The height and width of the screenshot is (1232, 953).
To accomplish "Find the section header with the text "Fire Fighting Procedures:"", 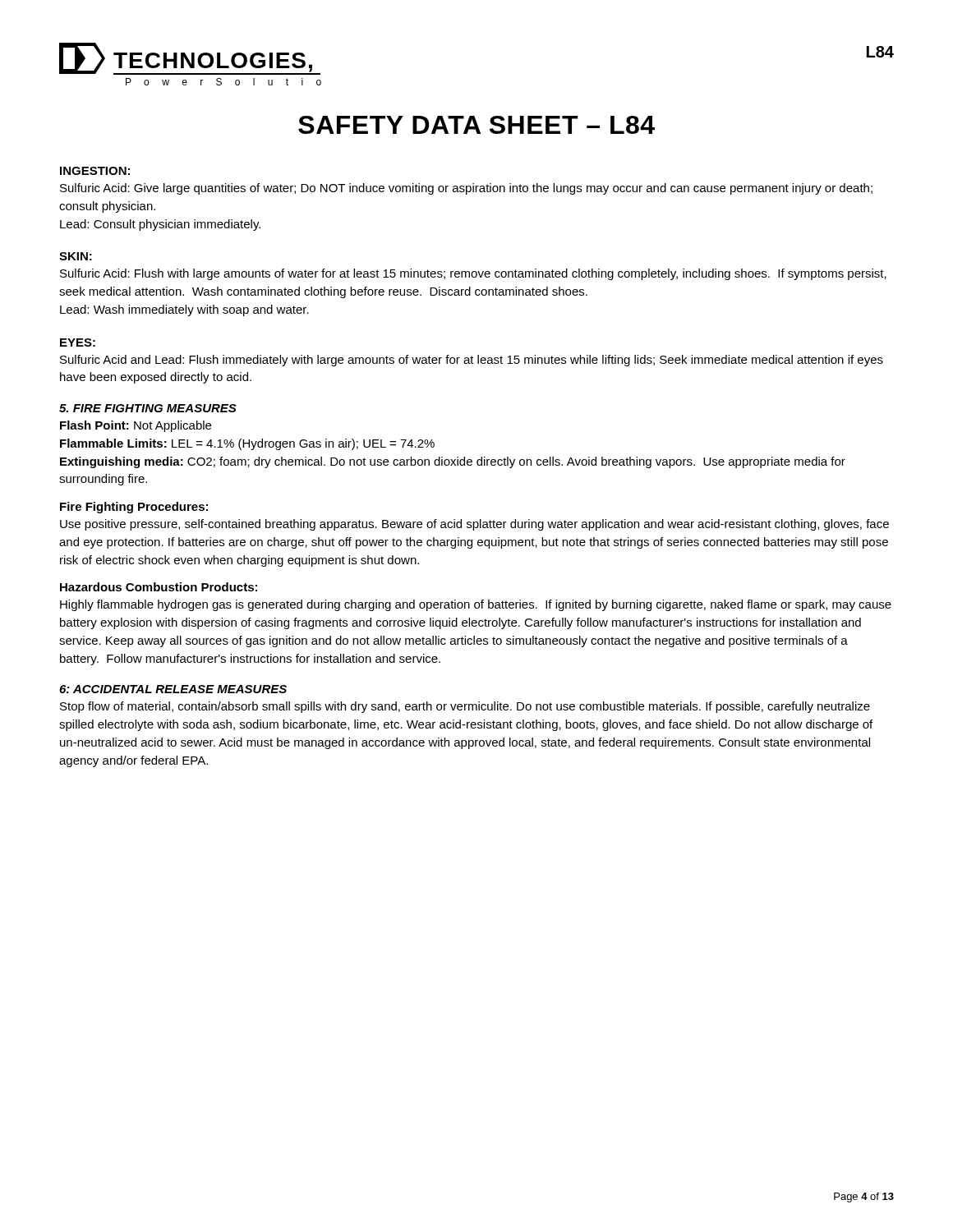I will (134, 506).
